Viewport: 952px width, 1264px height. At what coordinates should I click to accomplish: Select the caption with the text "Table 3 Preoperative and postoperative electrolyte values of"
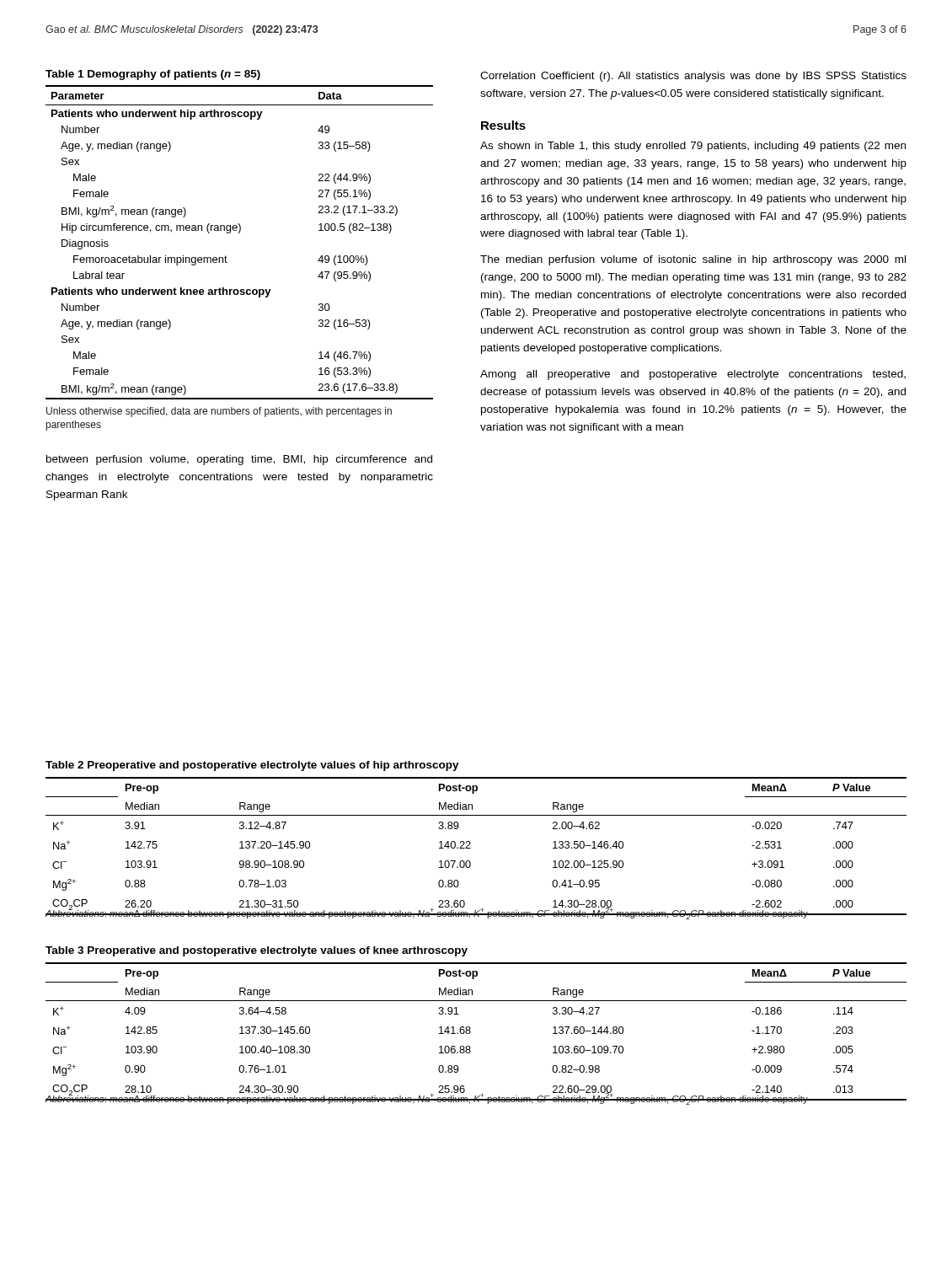click(257, 950)
